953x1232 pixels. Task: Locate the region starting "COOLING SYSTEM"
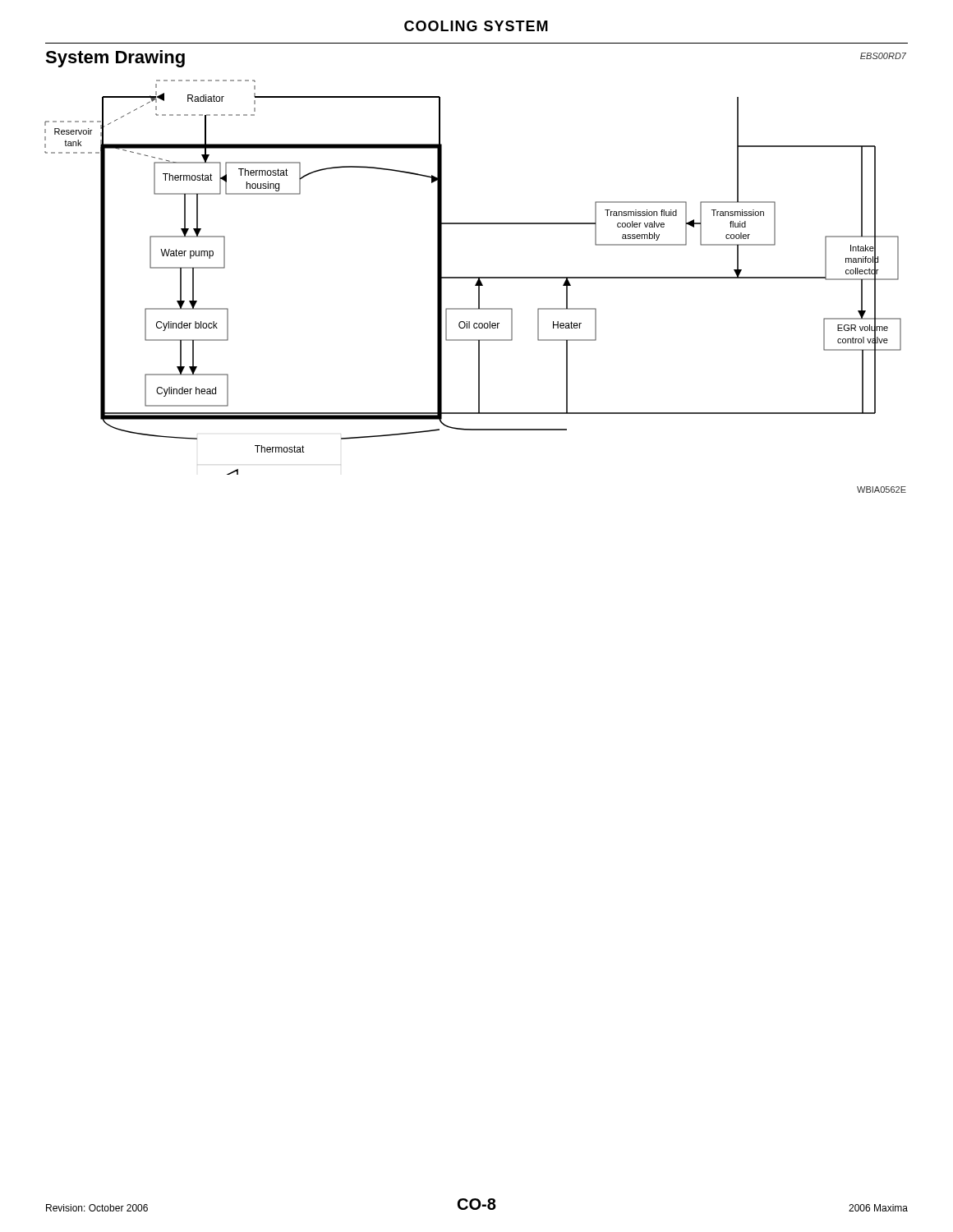476,26
